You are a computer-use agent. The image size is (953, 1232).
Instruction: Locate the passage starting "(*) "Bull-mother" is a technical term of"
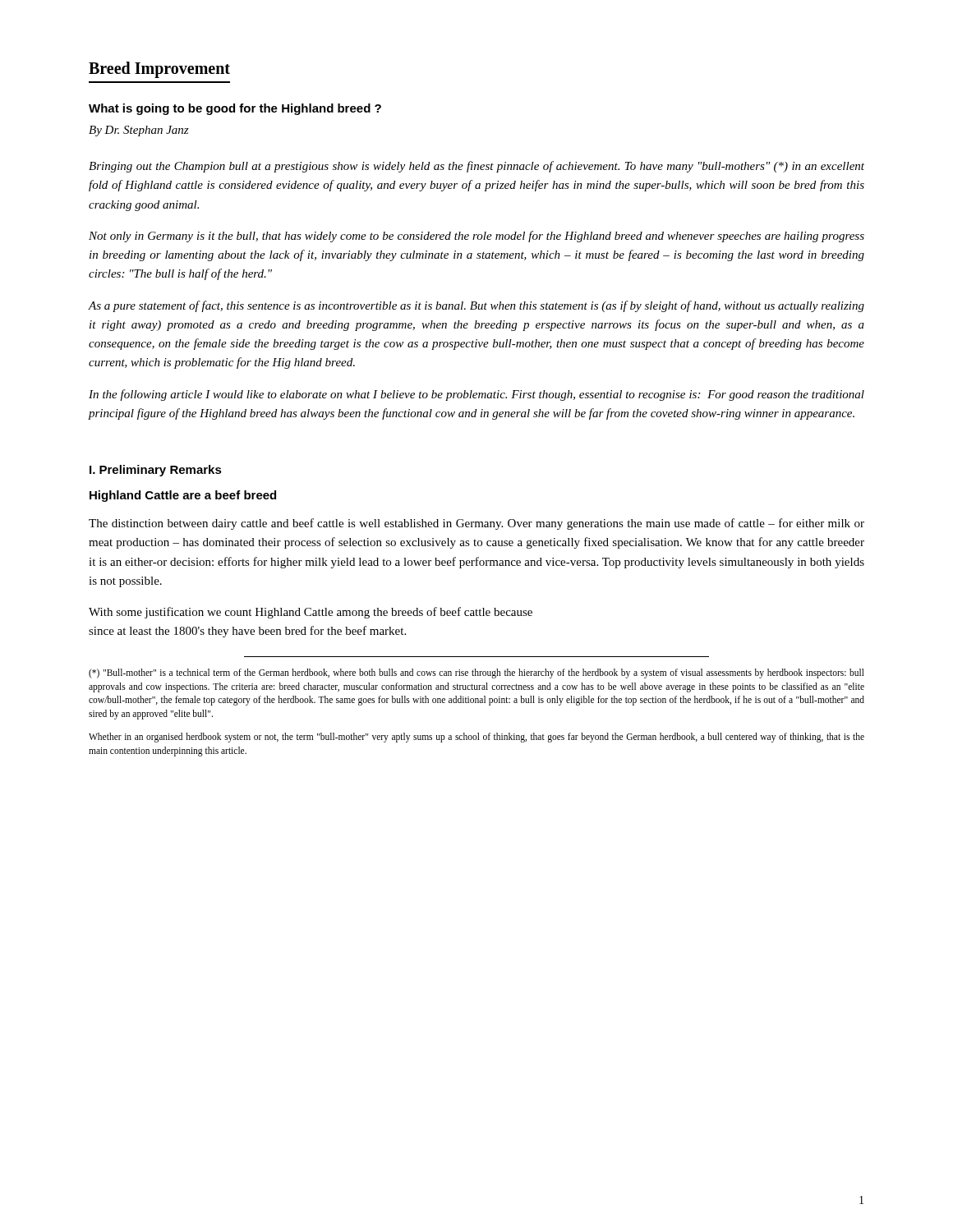(x=476, y=712)
